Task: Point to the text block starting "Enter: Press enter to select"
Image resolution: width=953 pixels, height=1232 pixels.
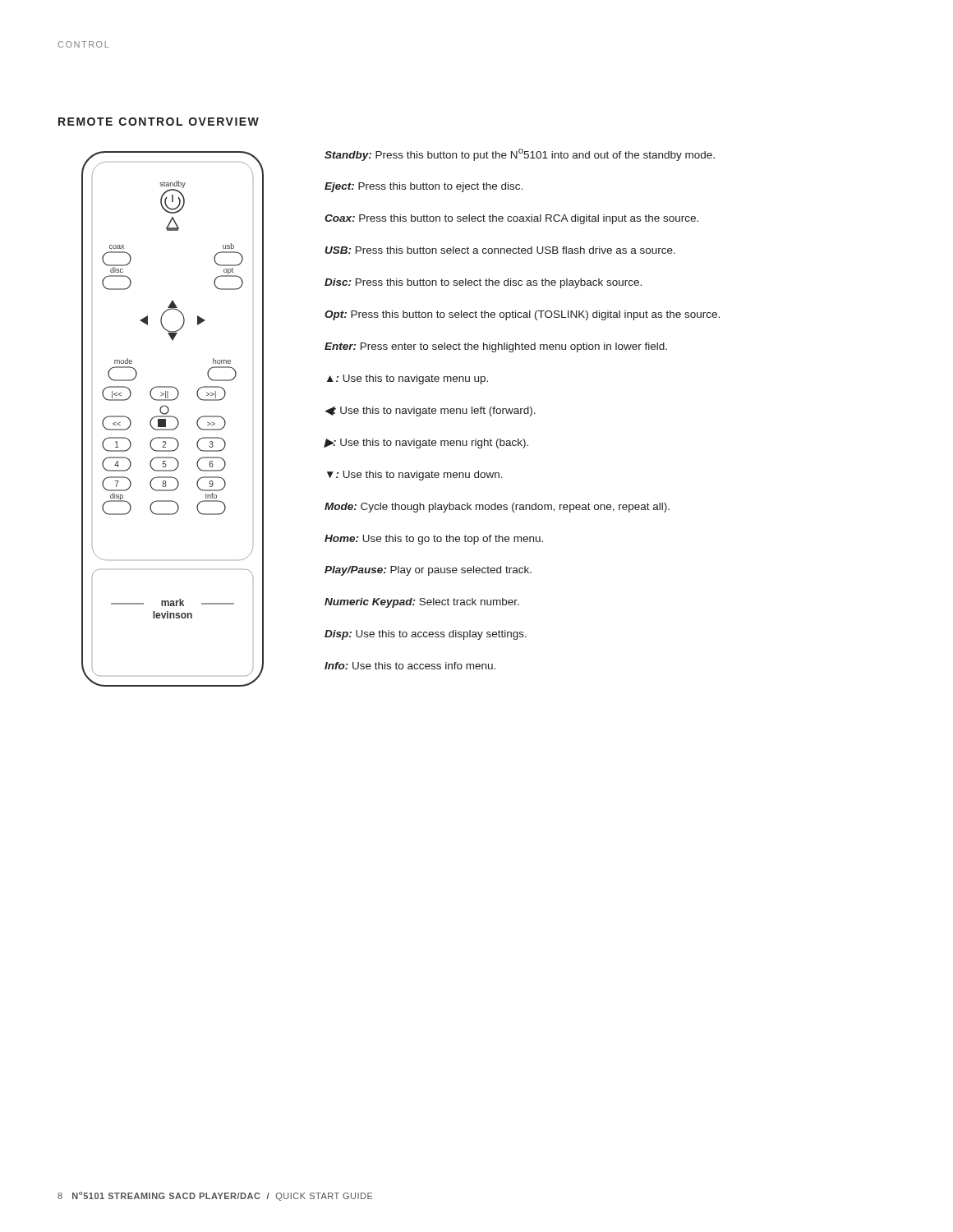Action: 496,346
